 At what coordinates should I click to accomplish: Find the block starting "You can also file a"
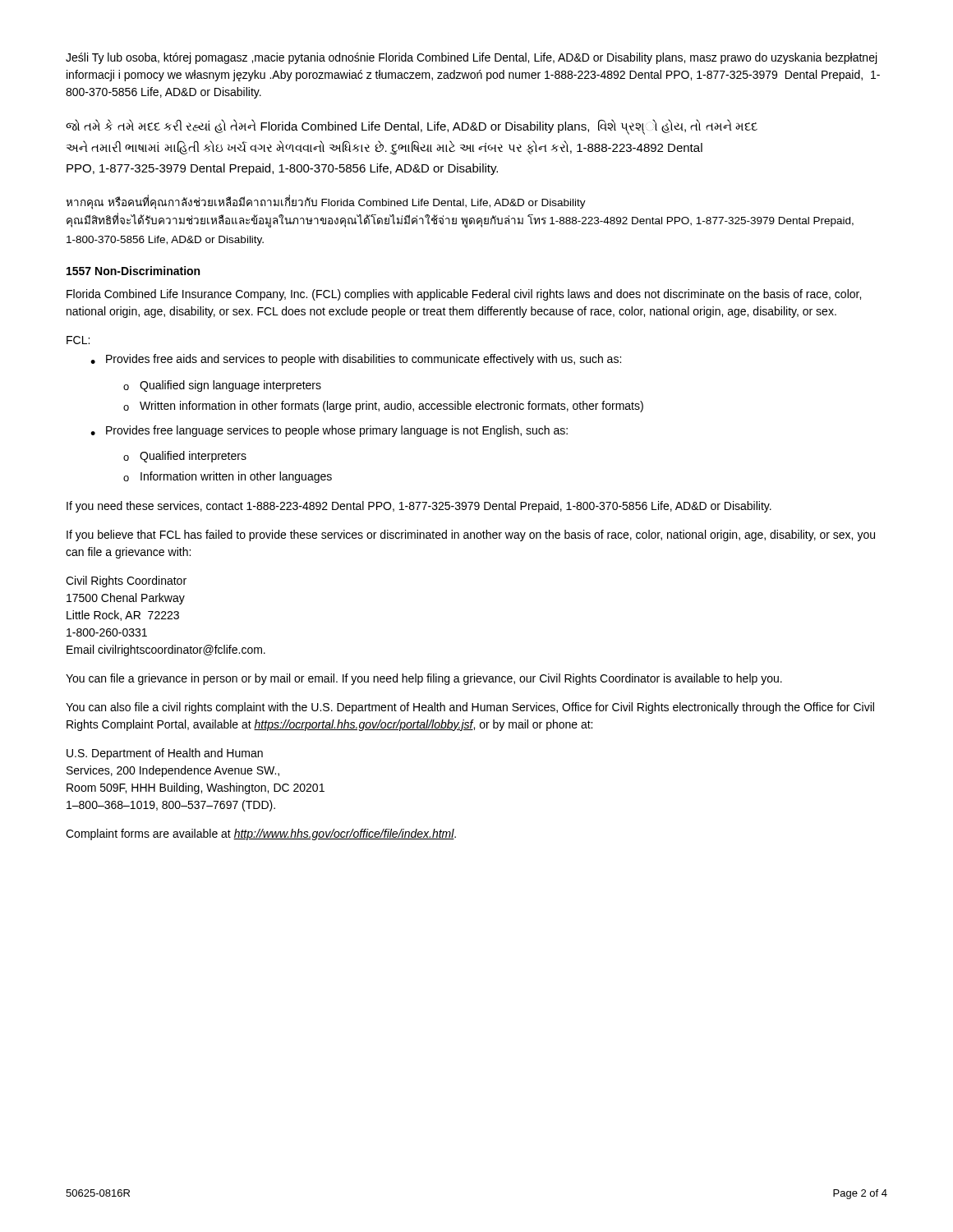tap(470, 716)
